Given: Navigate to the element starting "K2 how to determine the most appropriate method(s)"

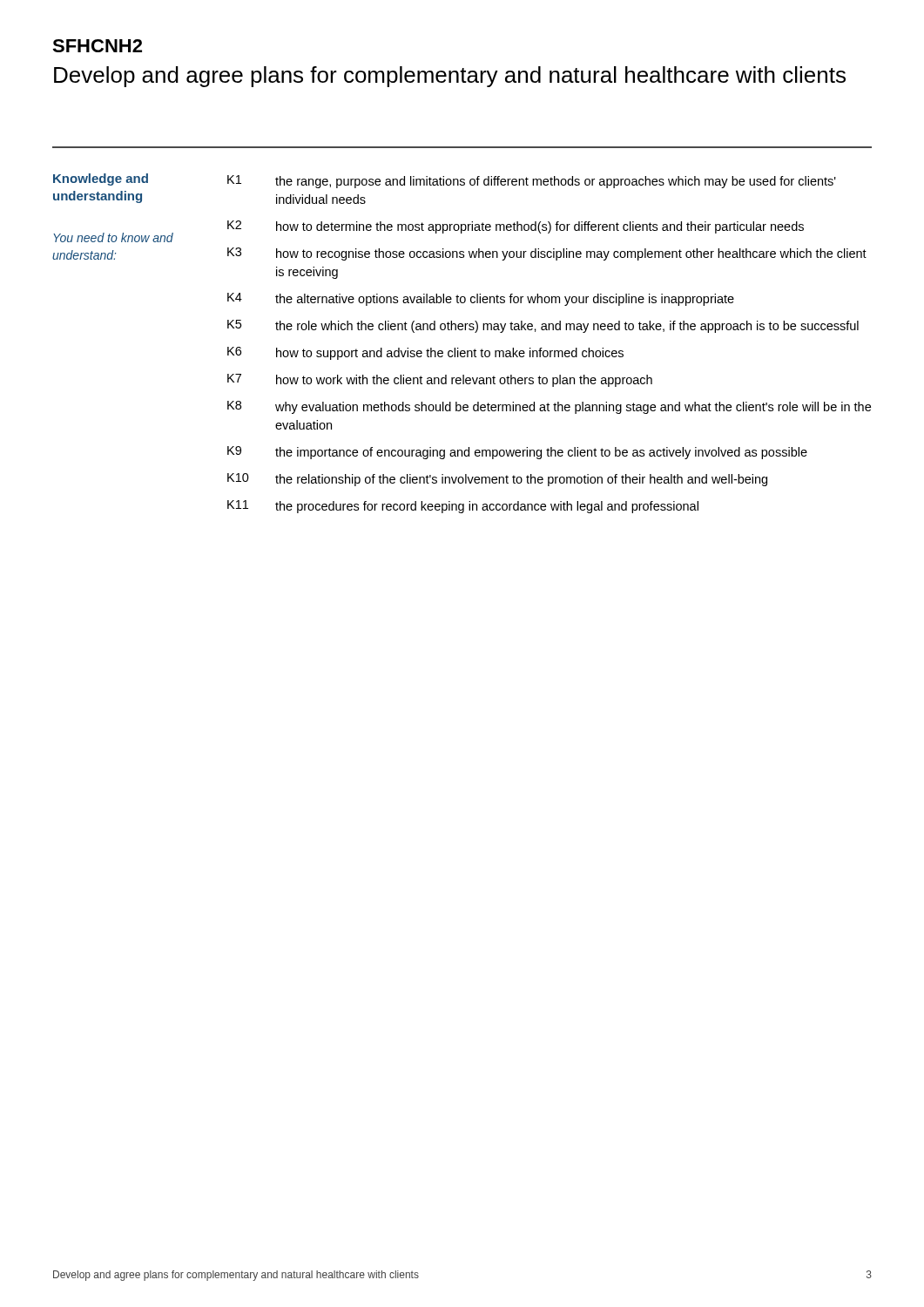Looking at the screenshot, I should click(x=549, y=229).
